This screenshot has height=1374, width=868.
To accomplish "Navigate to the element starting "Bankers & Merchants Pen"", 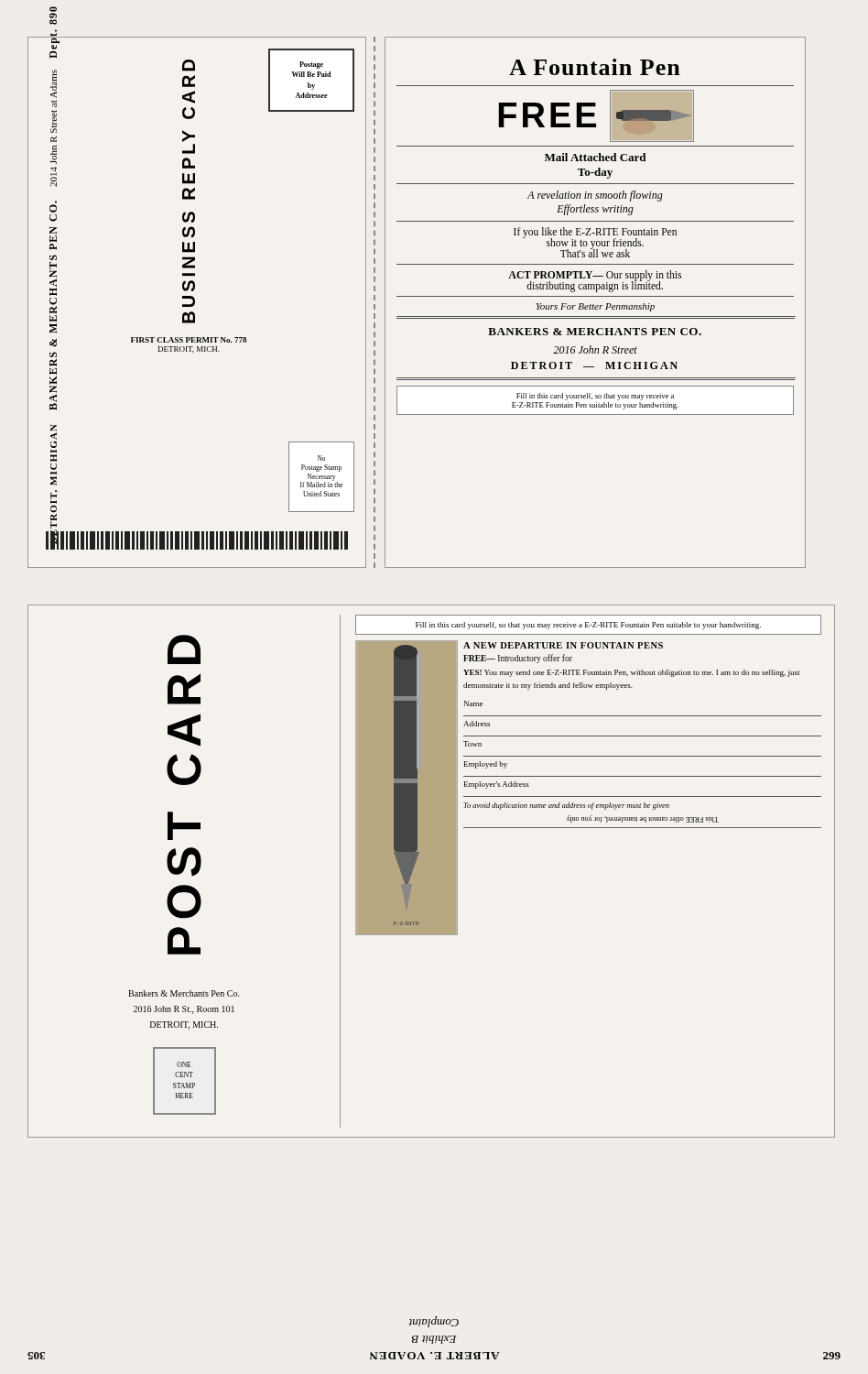I will [x=184, y=1009].
